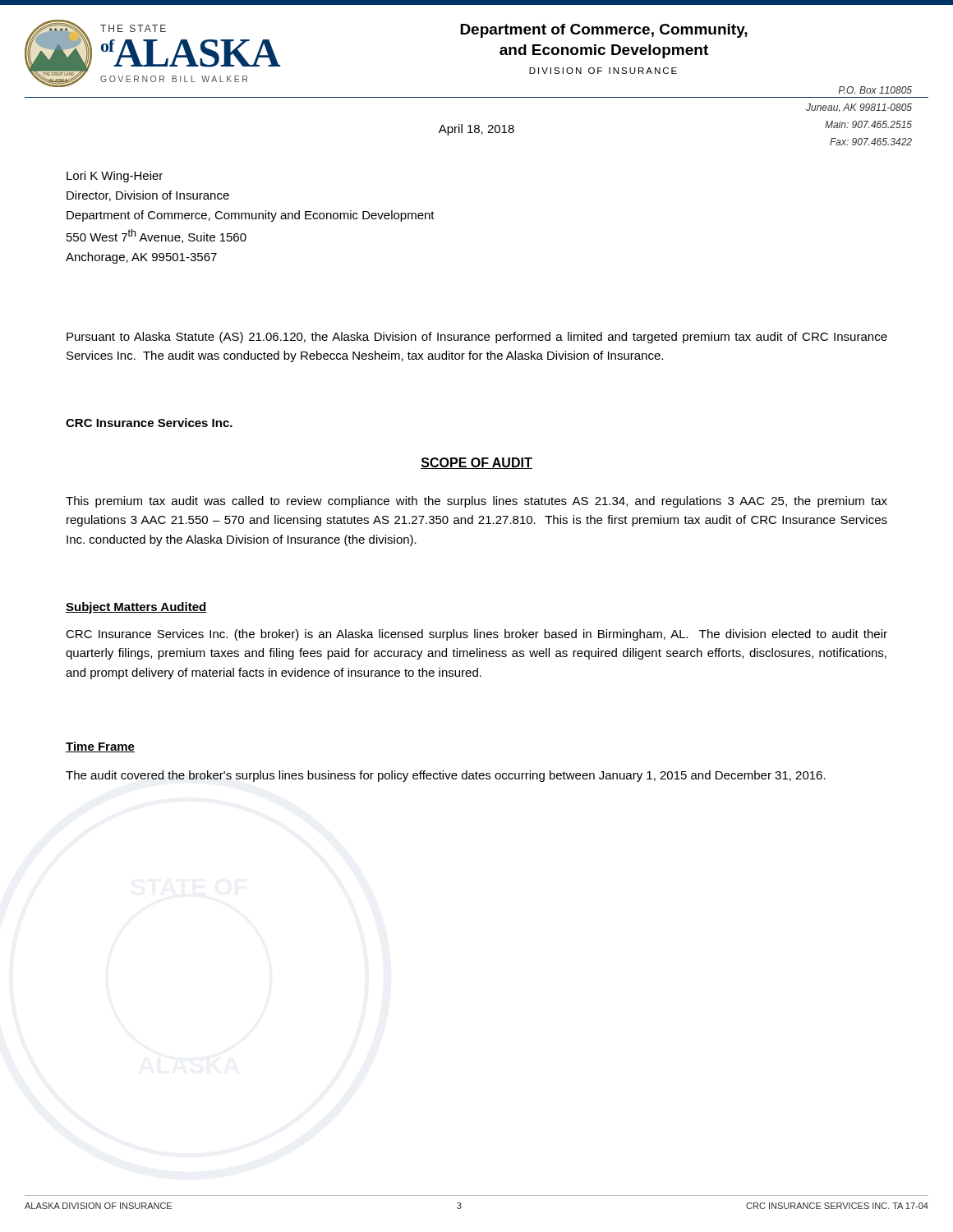Locate the text starting "SCOPE OF AUDIT"
The image size is (953, 1232).
[476, 463]
